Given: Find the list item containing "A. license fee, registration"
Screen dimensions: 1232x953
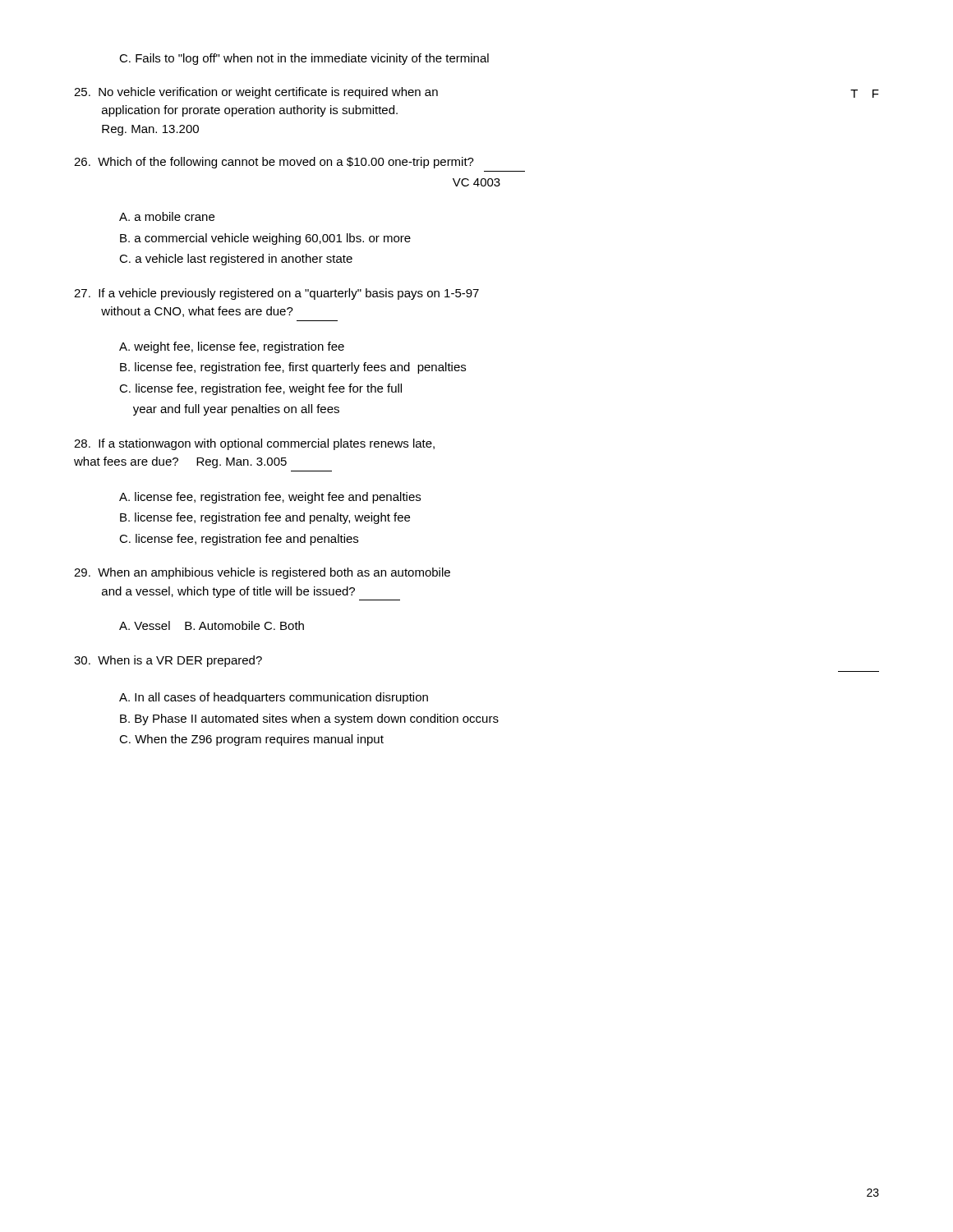Looking at the screenshot, I should click(270, 517).
